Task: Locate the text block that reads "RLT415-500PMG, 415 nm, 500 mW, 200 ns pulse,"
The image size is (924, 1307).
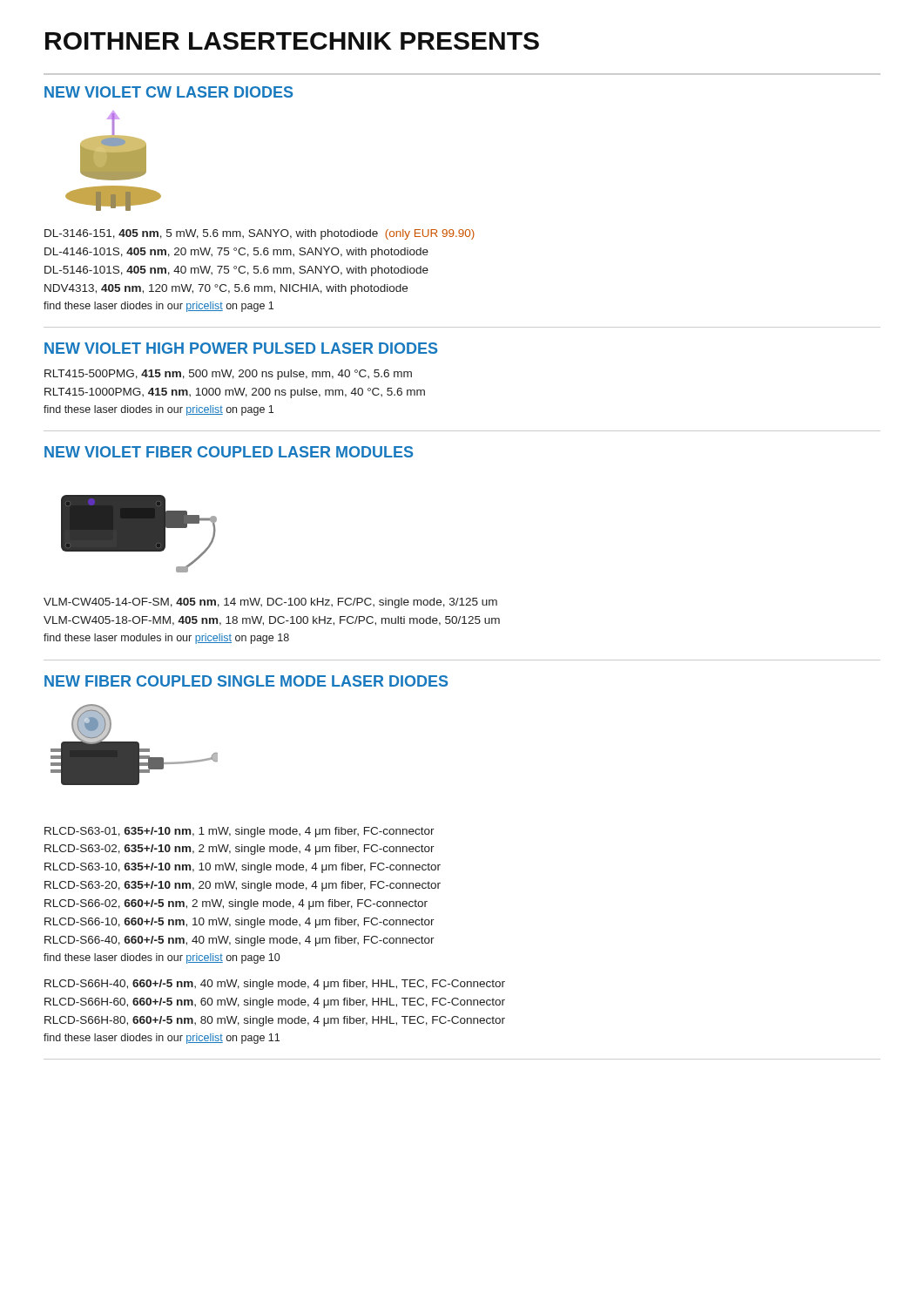Action: click(x=228, y=375)
